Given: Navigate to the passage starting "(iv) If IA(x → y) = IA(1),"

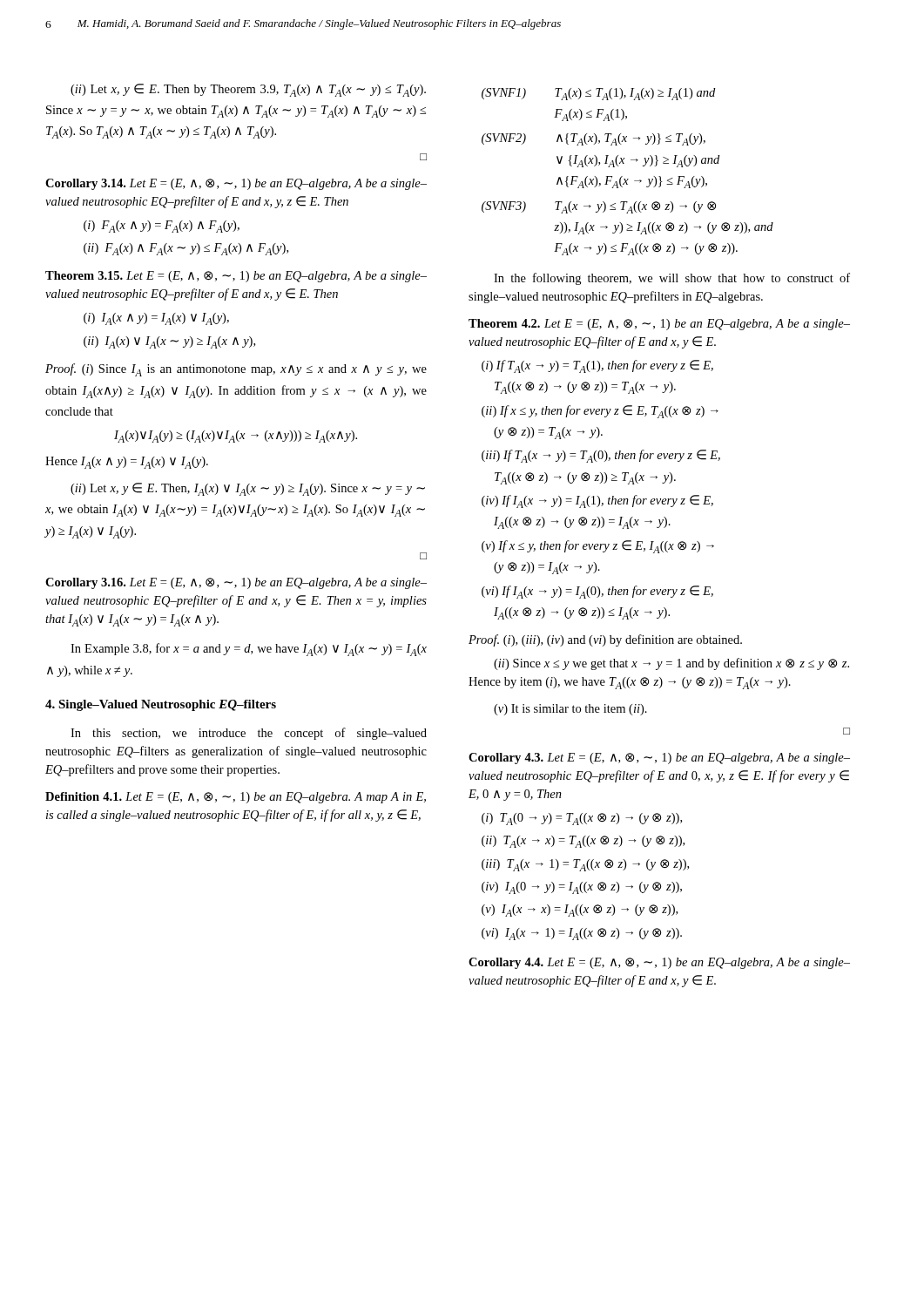Looking at the screenshot, I should 591,513.
